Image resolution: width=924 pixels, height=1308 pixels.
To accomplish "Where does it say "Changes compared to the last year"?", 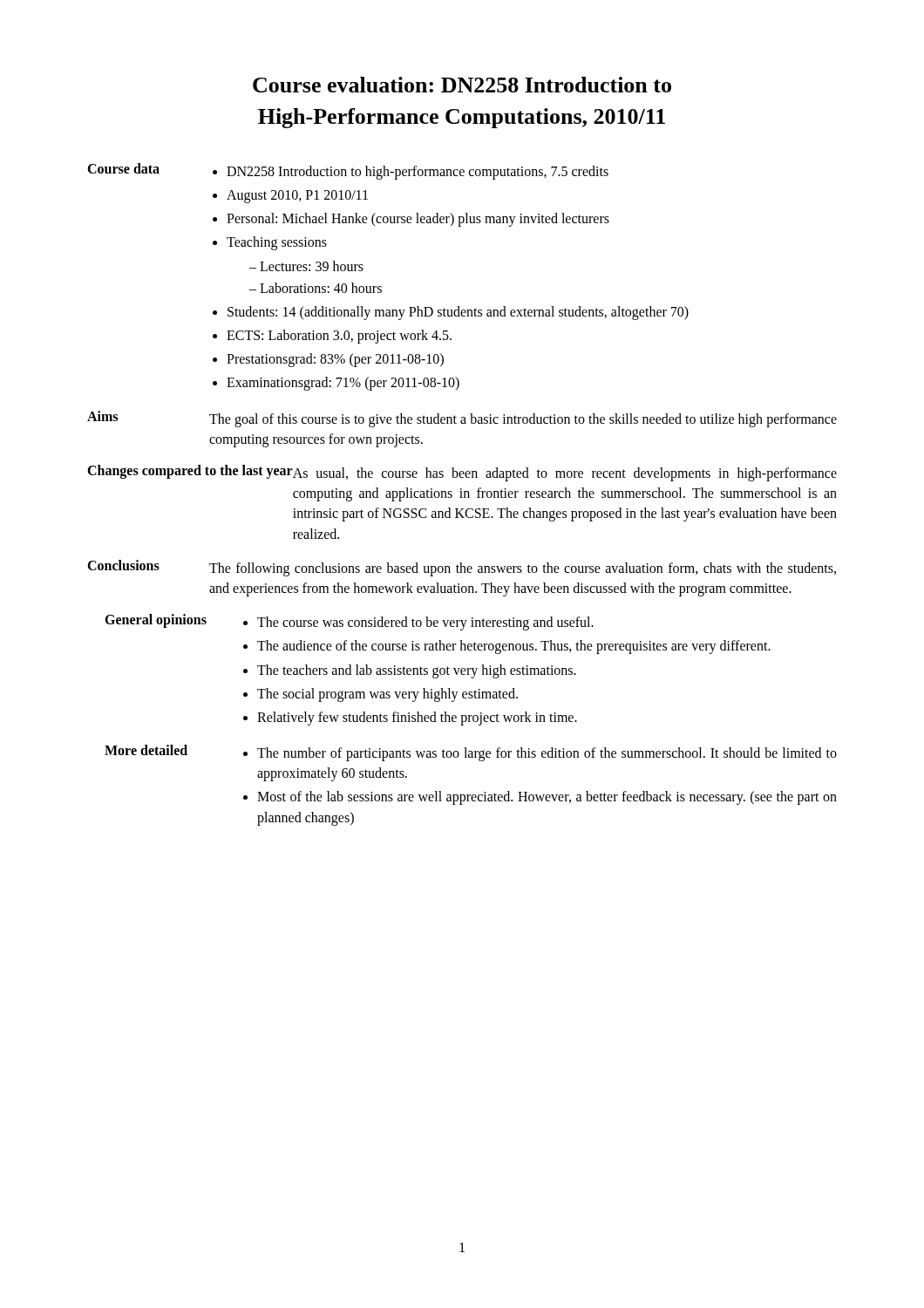I will [x=190, y=470].
